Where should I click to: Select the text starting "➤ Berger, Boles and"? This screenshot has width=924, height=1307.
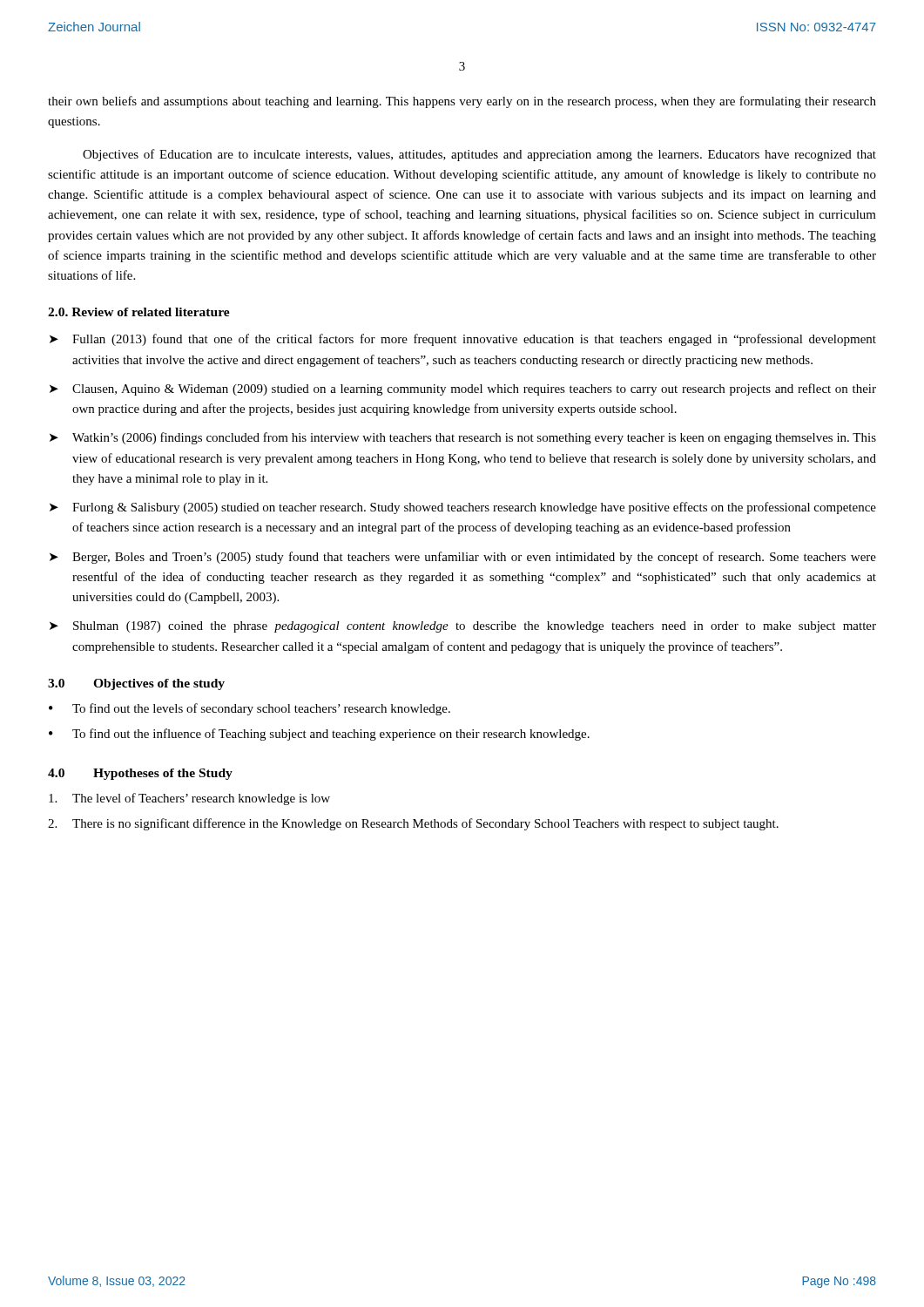point(462,577)
